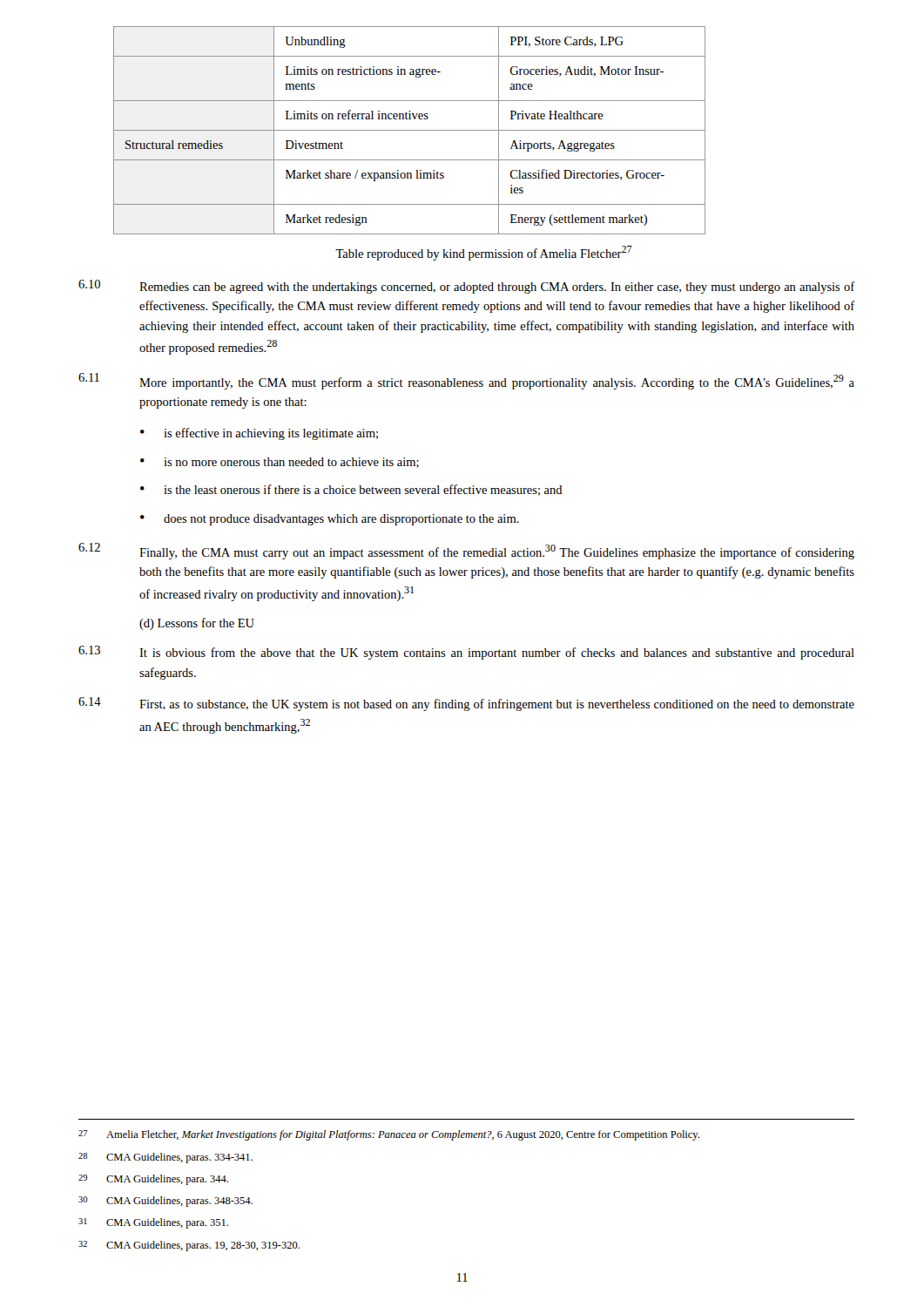The height and width of the screenshot is (1307, 924).
Task: Select the text block starting "• does not produce"
Action: [497, 518]
